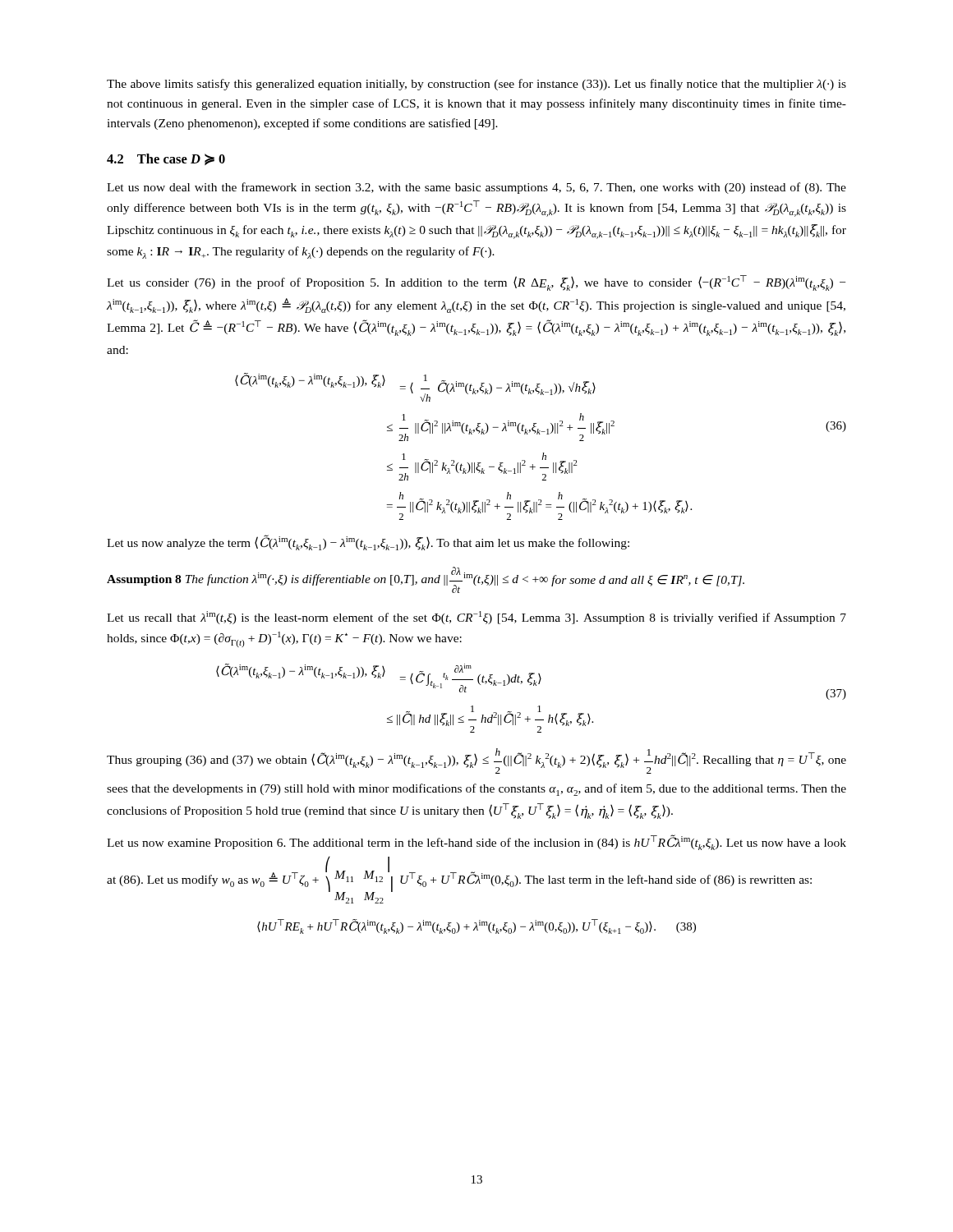Locate the passage starting "⟨C̃(λim(tk,ξk) − λim(tk,ξk−1)),"
This screenshot has height=1232, width=953.
click(x=476, y=448)
